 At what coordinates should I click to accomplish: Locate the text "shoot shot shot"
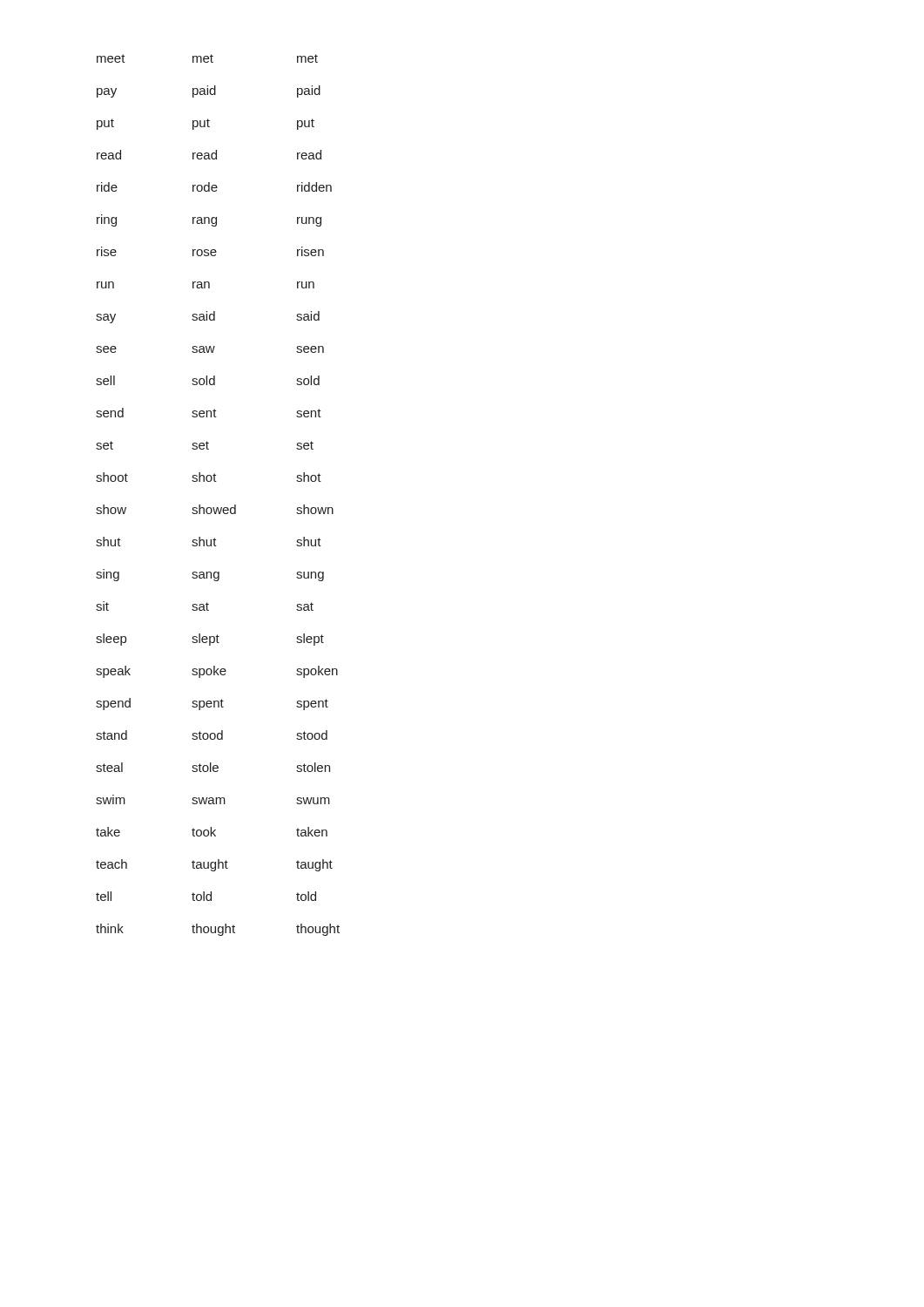point(209,477)
